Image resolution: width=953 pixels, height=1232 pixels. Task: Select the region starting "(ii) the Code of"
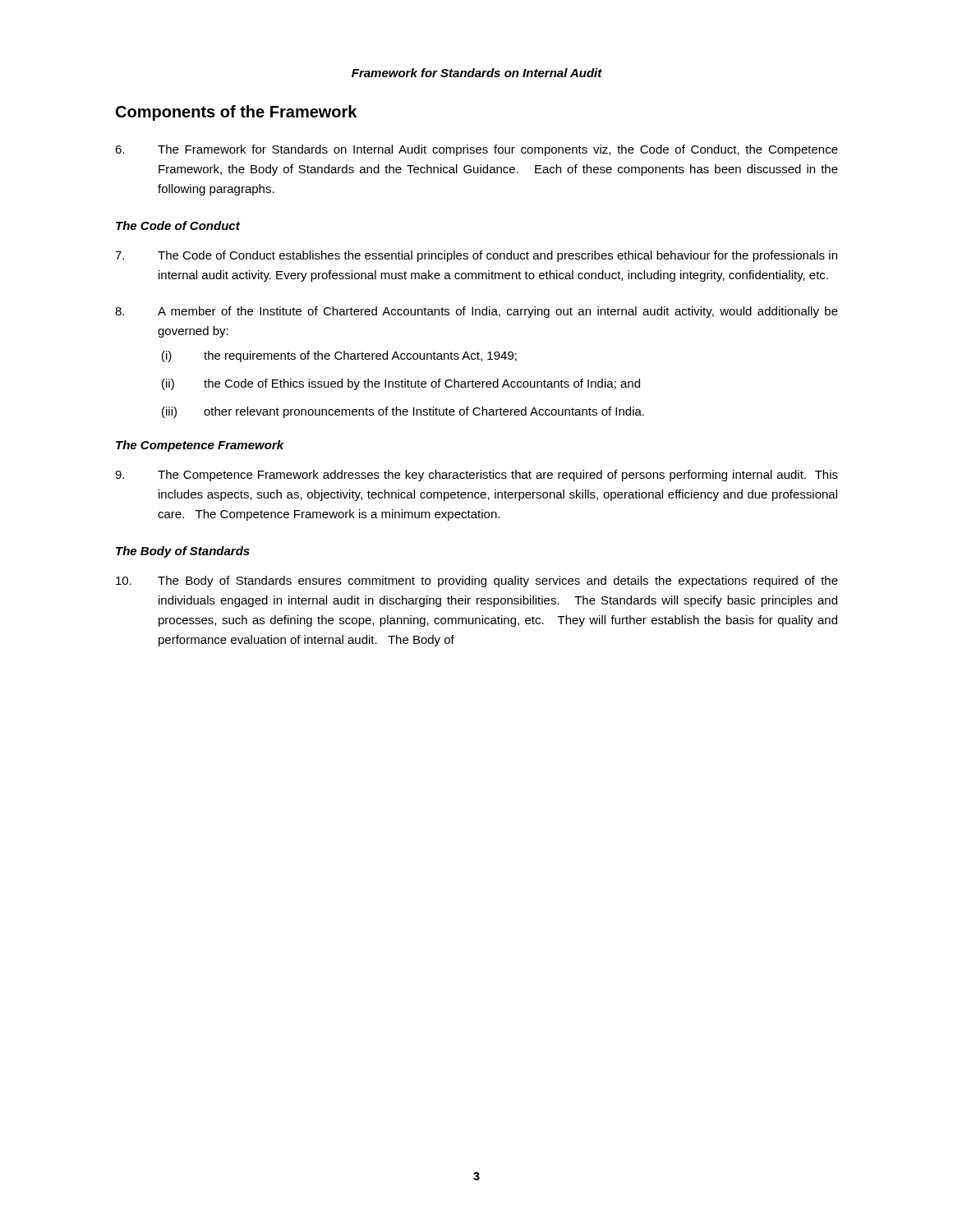(x=498, y=384)
